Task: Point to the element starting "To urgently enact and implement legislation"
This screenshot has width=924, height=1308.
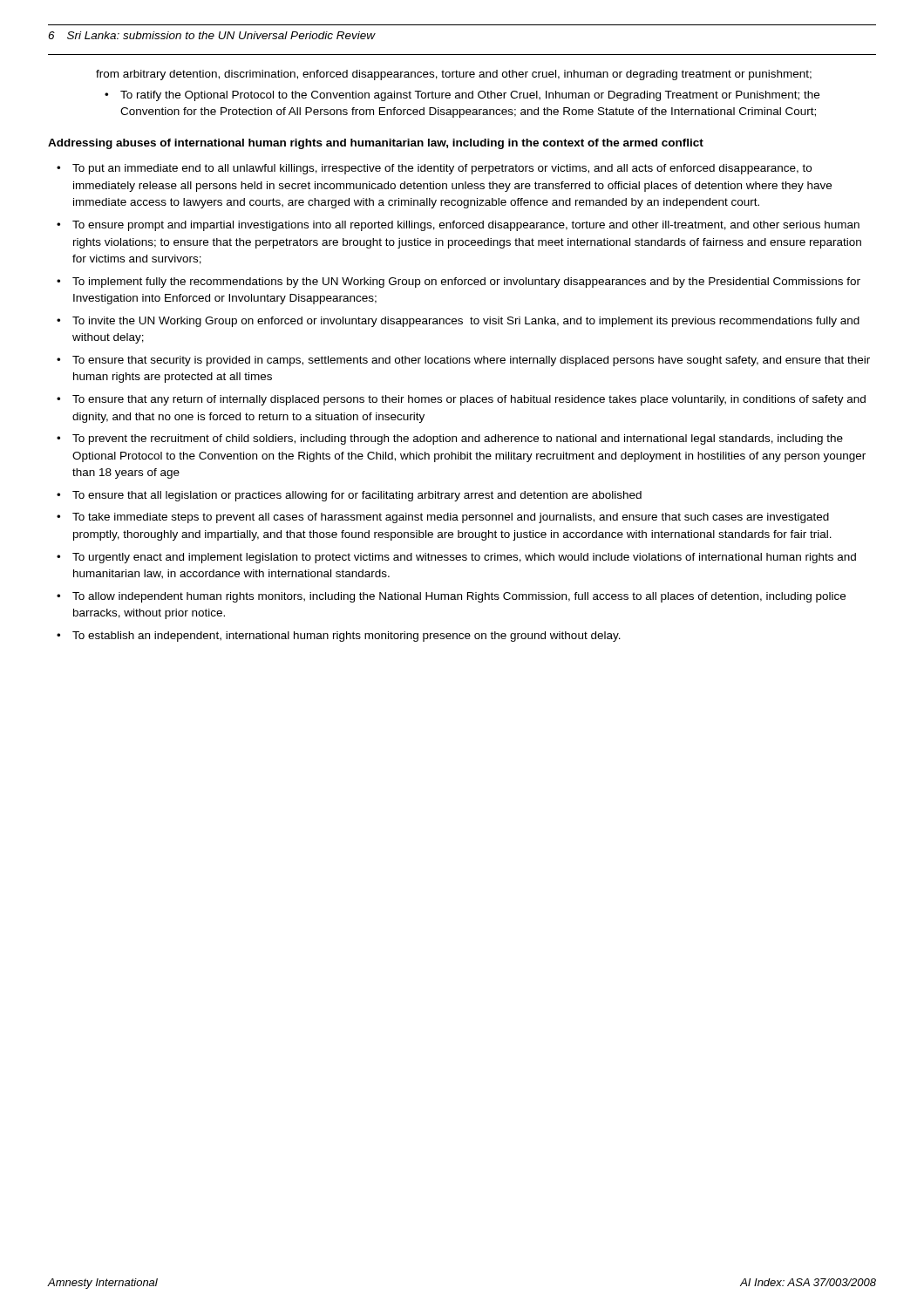Action: pos(464,565)
